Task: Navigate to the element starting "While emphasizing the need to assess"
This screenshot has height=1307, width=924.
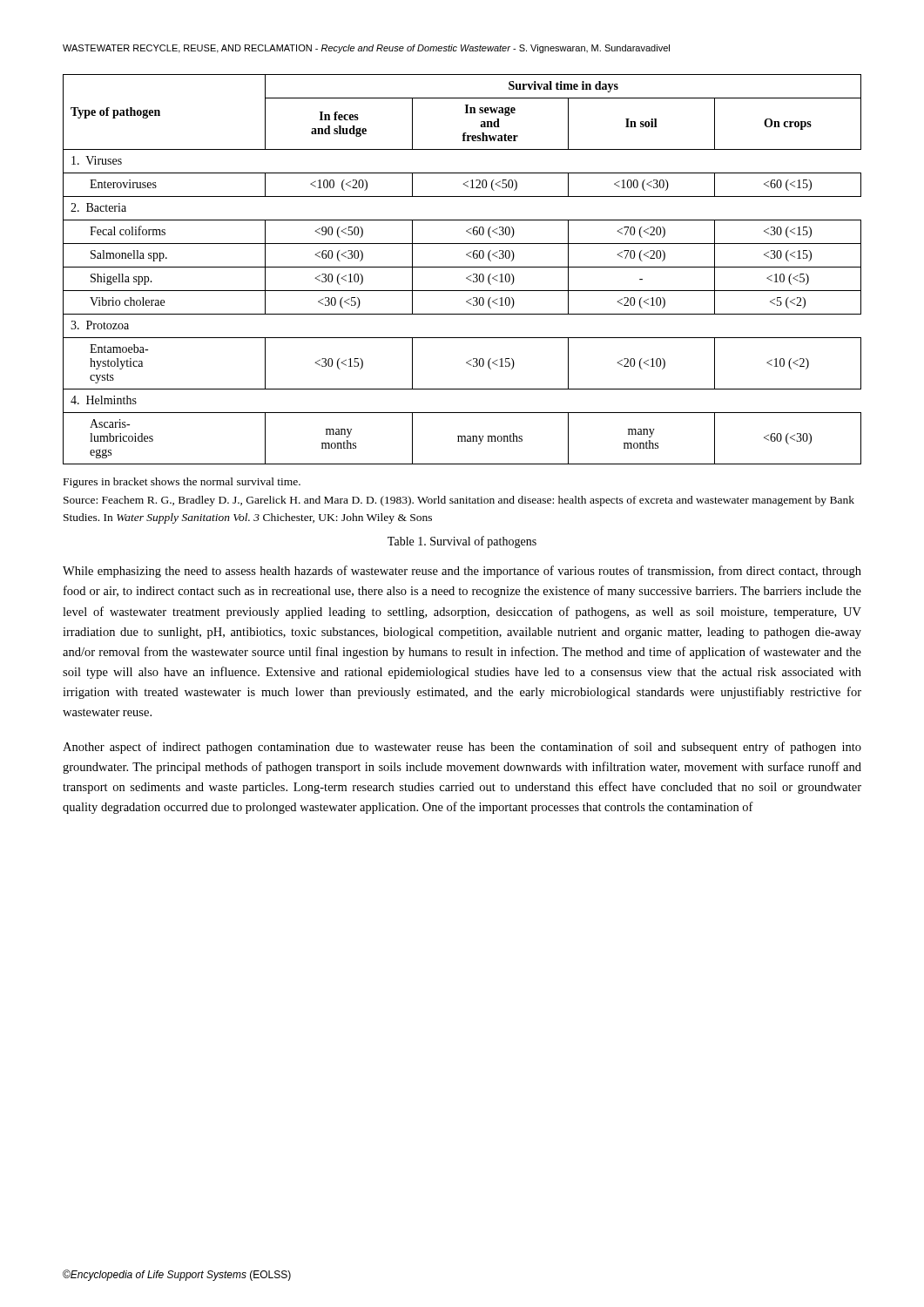Action: [x=462, y=642]
